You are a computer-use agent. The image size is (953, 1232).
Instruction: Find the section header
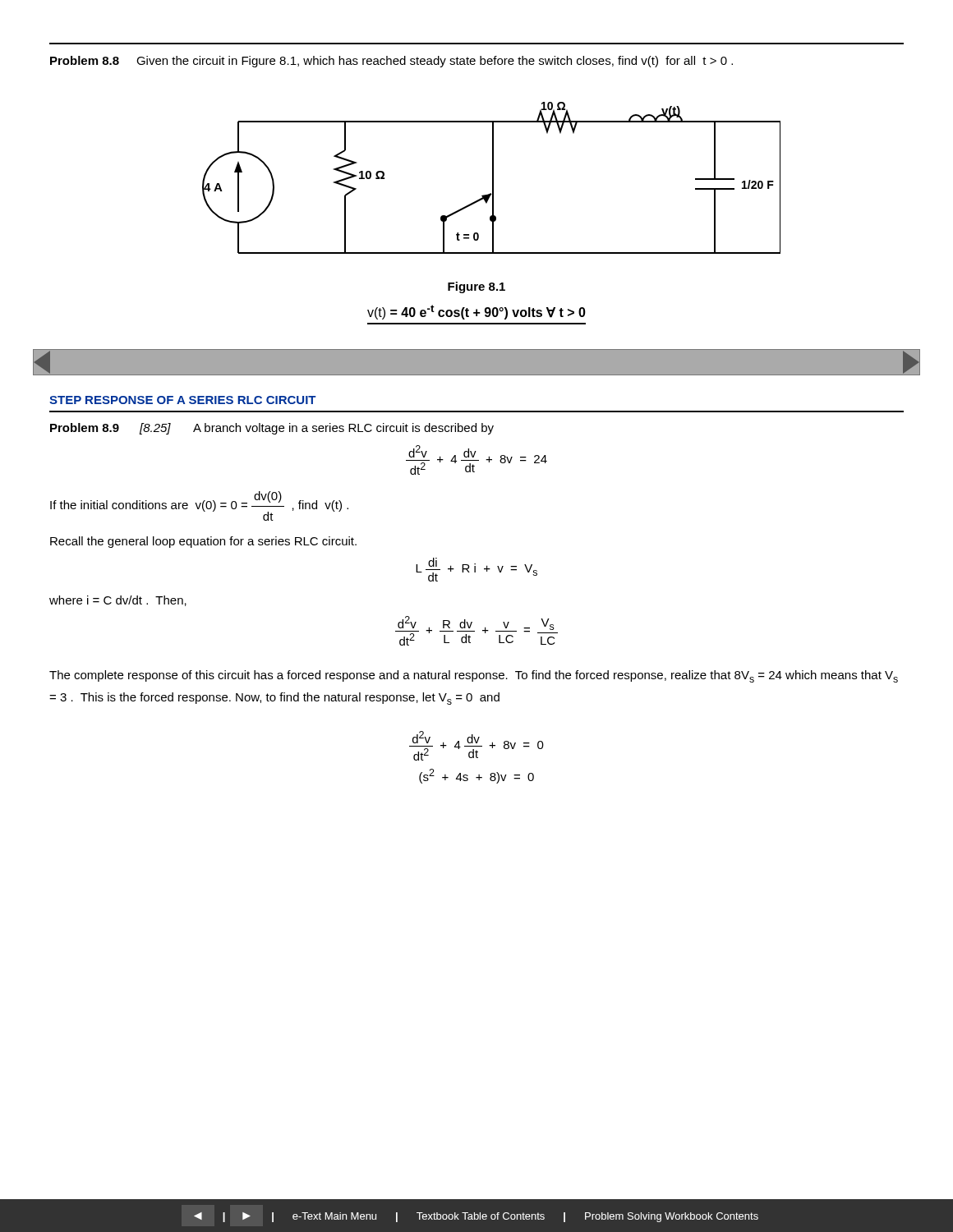(183, 400)
